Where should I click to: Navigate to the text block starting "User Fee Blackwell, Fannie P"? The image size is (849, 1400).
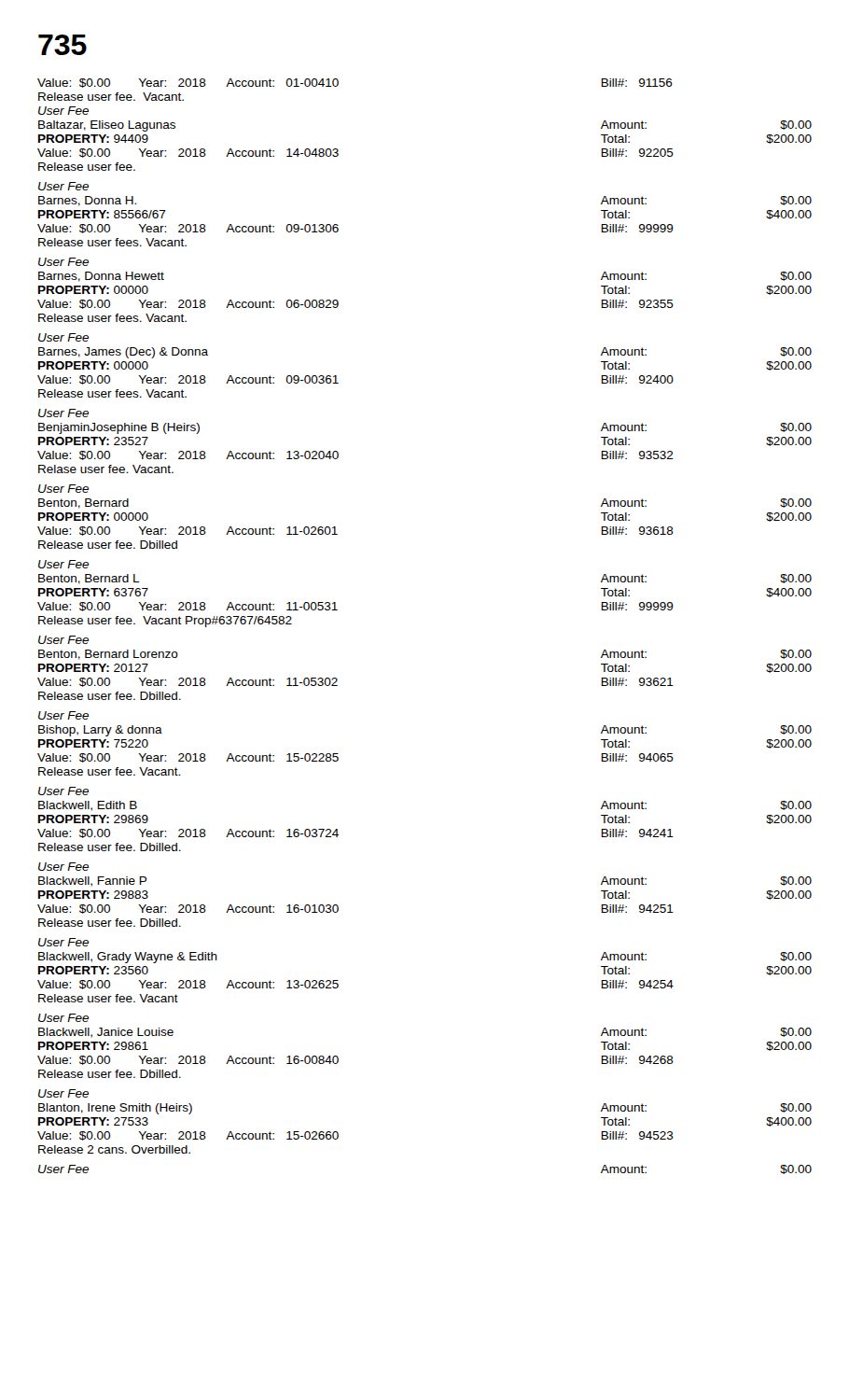(x=63, y=867)
